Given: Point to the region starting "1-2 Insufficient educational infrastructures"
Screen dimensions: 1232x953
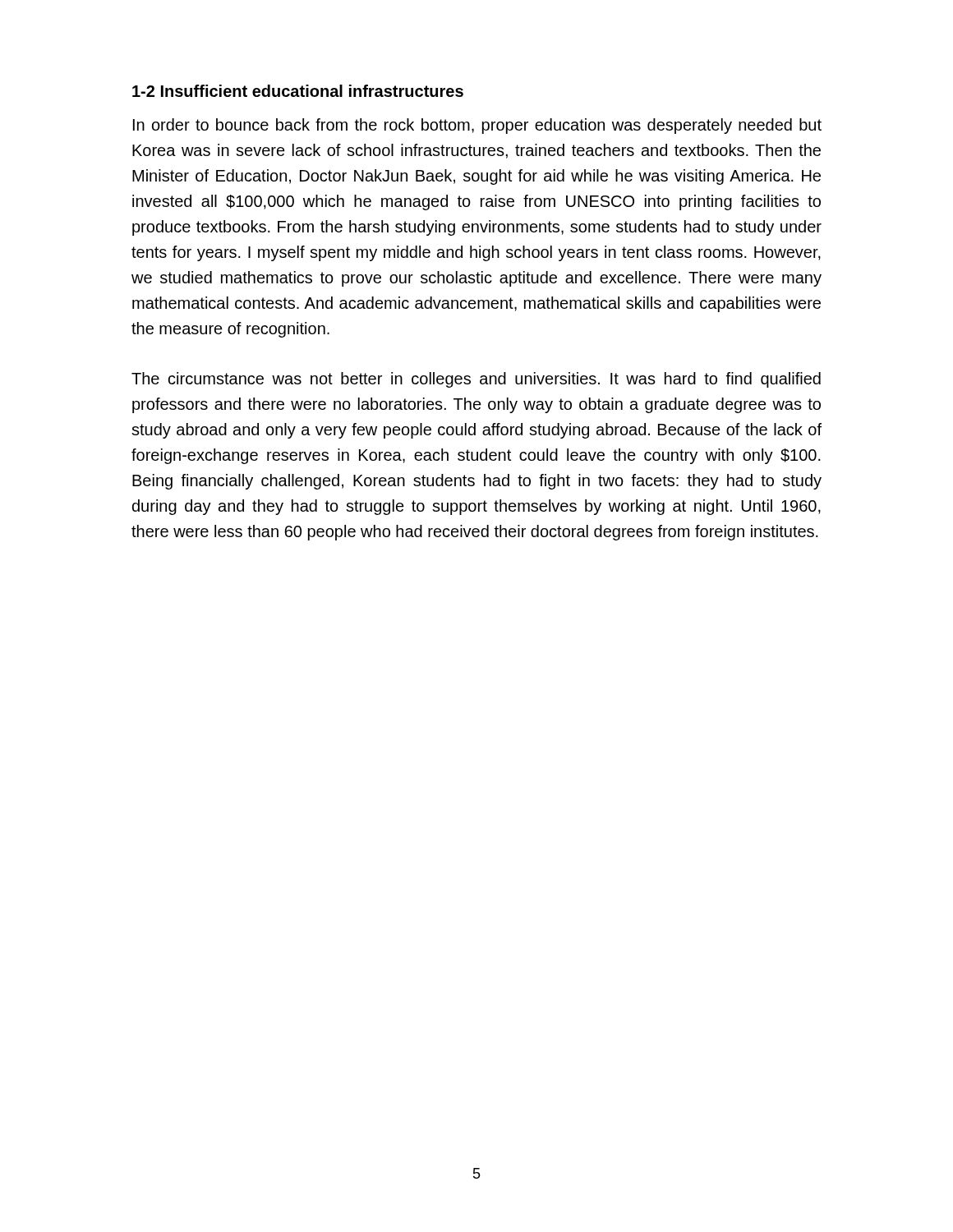Looking at the screenshot, I should pyautogui.click(x=298, y=91).
